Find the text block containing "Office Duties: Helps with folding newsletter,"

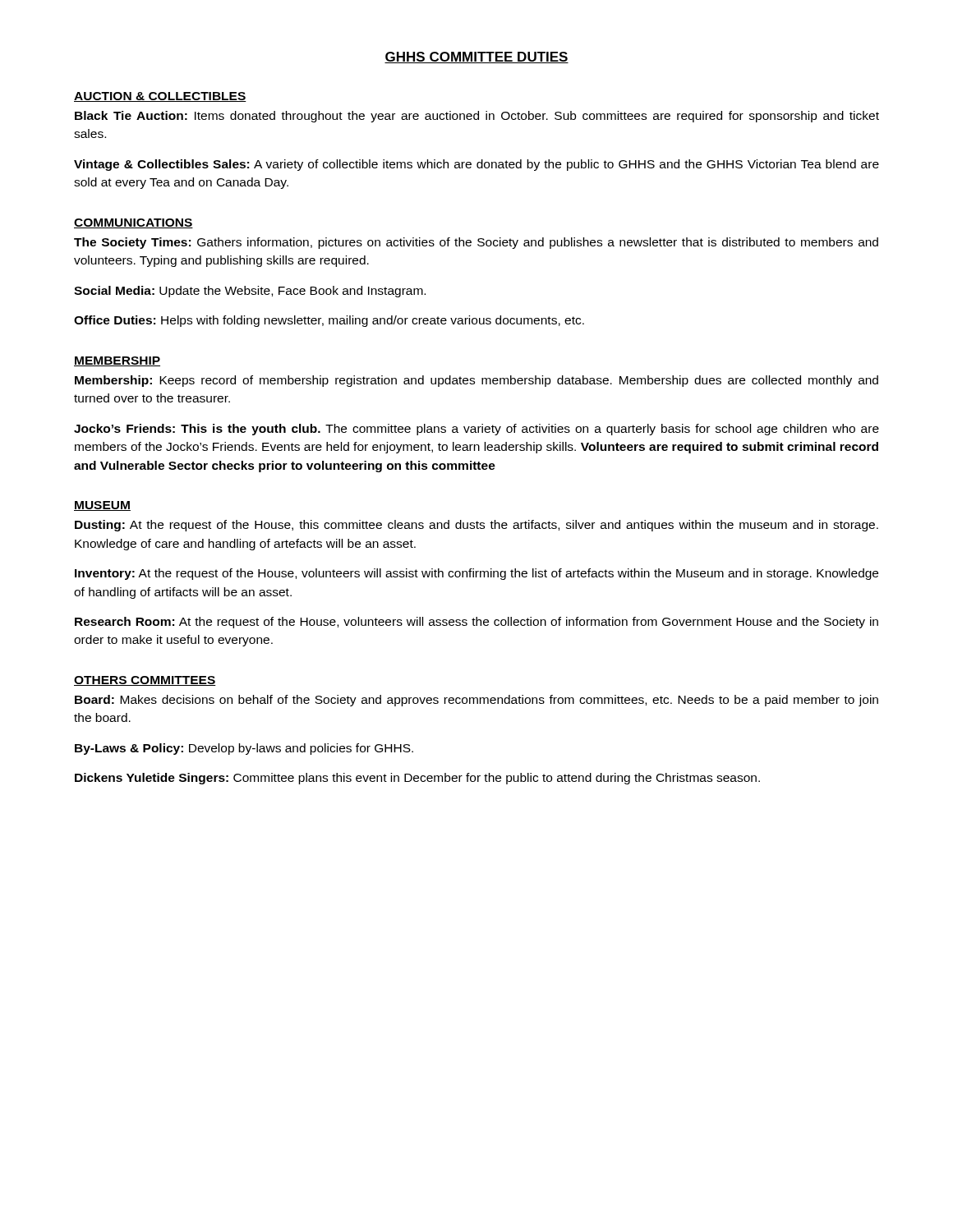[x=329, y=320]
